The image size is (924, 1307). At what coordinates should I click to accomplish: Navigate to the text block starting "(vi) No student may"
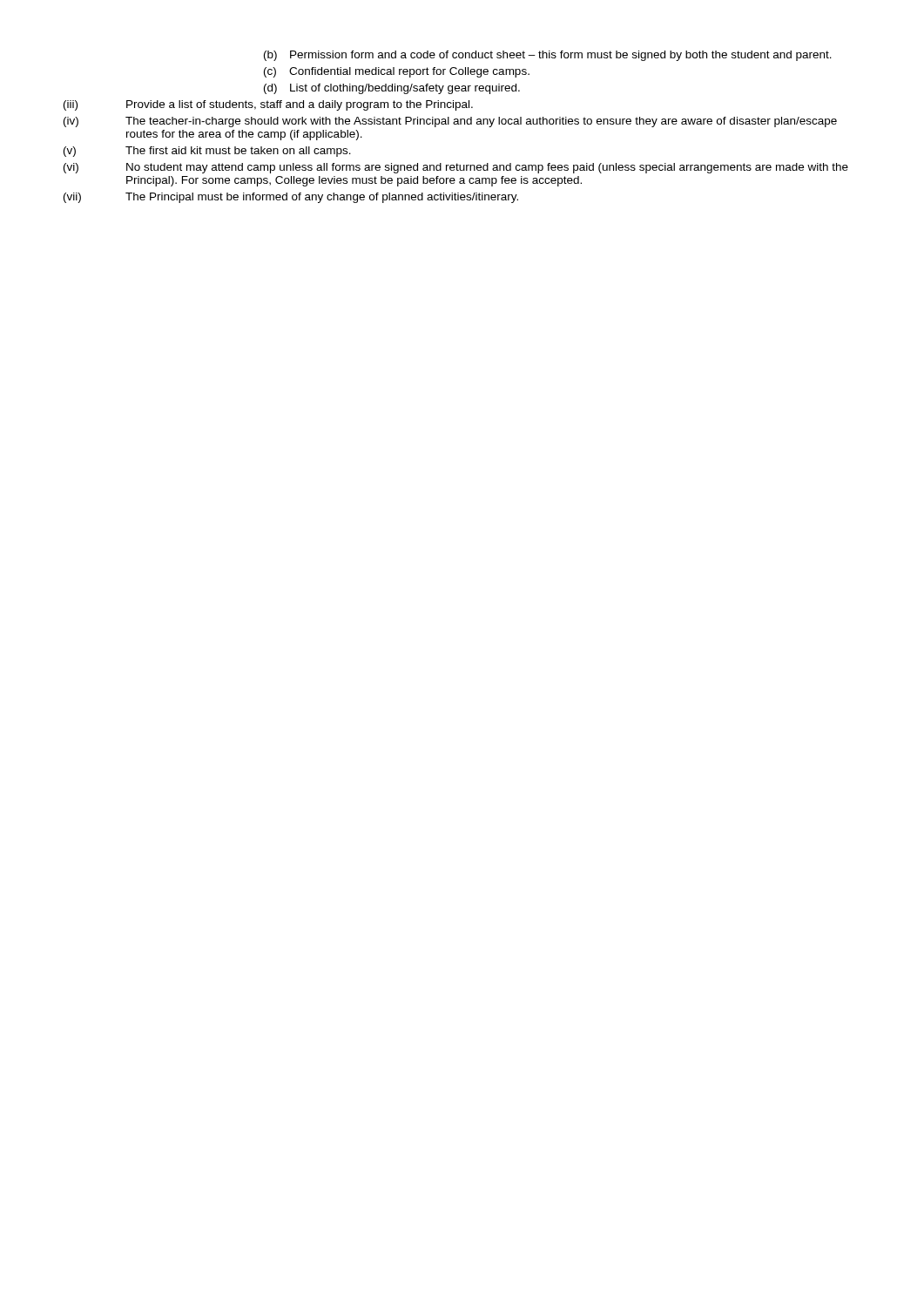click(x=462, y=173)
